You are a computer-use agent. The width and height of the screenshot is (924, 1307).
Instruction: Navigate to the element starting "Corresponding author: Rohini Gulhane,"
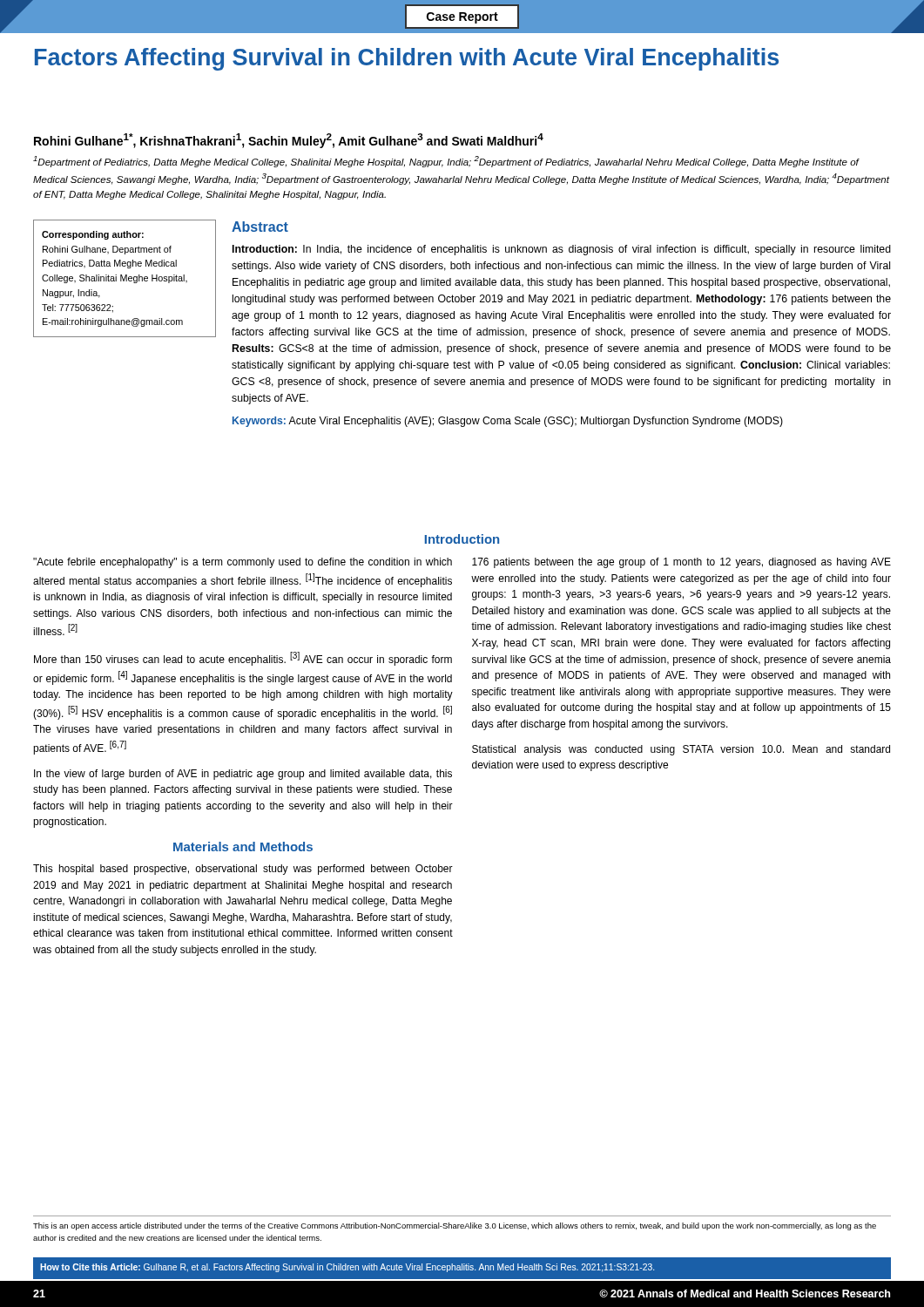pos(125,278)
